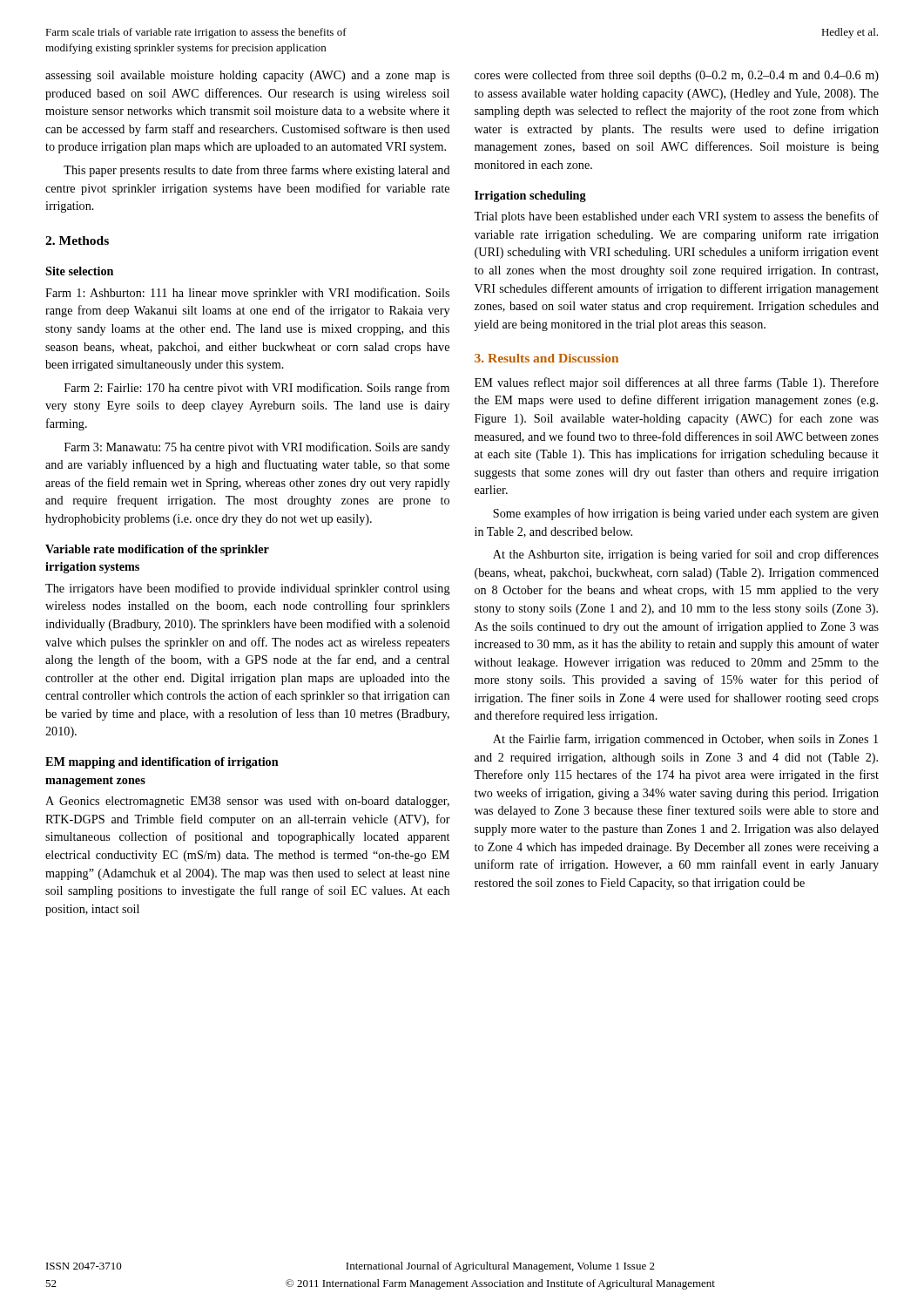924x1307 pixels.
Task: Click on the text block with the text "The irrigators have been modified to"
Action: pos(248,660)
